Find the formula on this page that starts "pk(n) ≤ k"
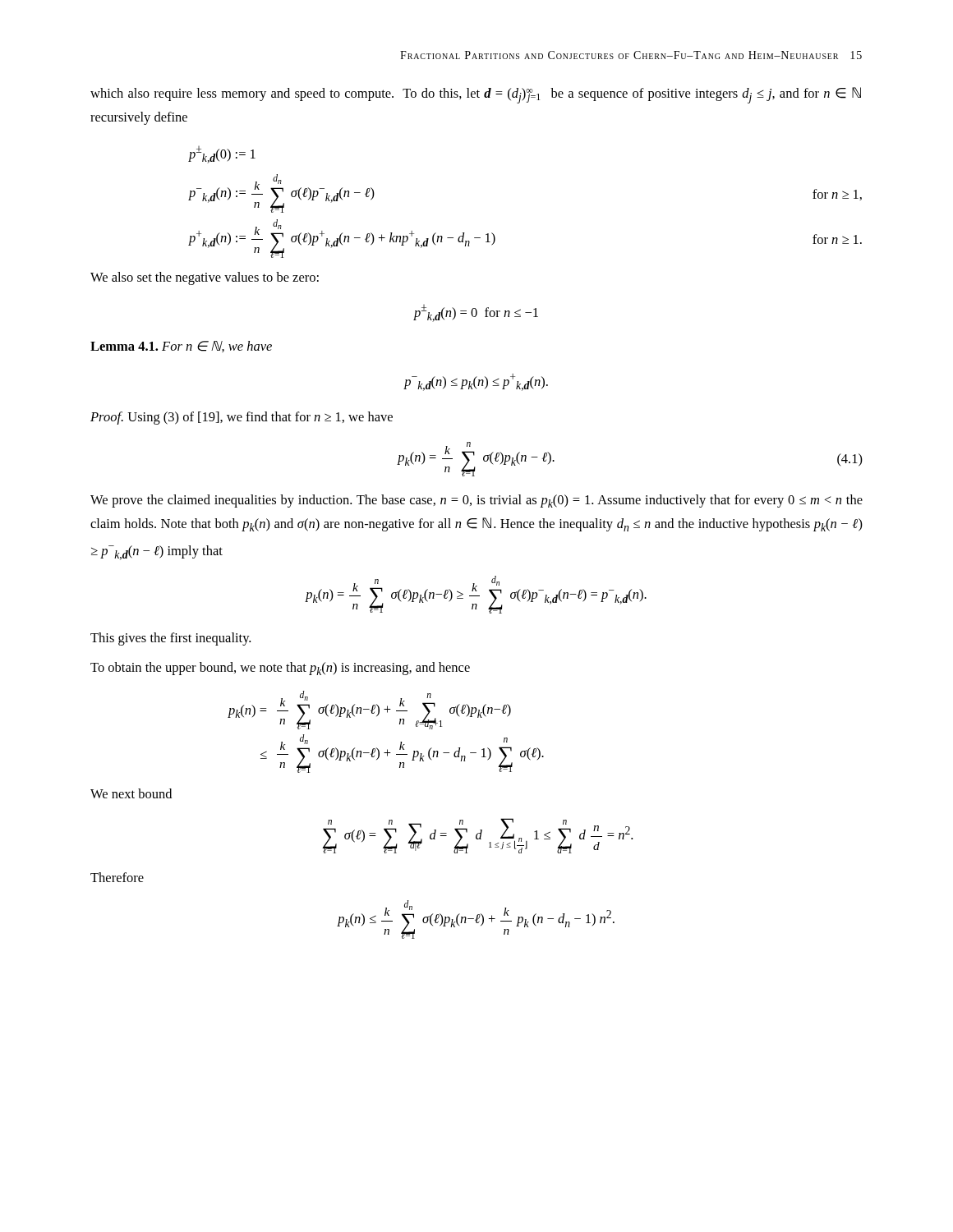 pyautogui.click(x=476, y=921)
